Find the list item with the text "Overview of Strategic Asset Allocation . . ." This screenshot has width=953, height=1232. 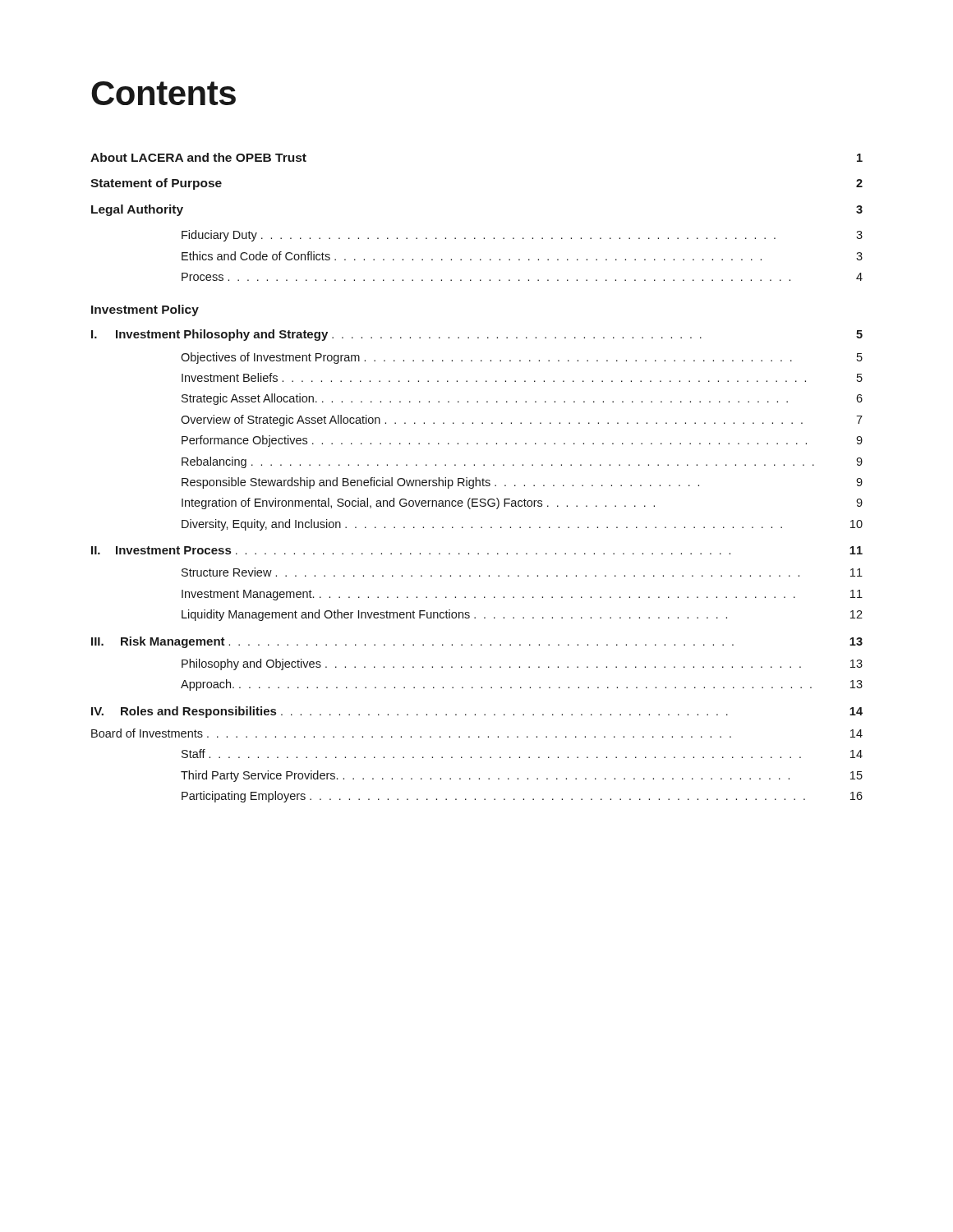click(476, 420)
